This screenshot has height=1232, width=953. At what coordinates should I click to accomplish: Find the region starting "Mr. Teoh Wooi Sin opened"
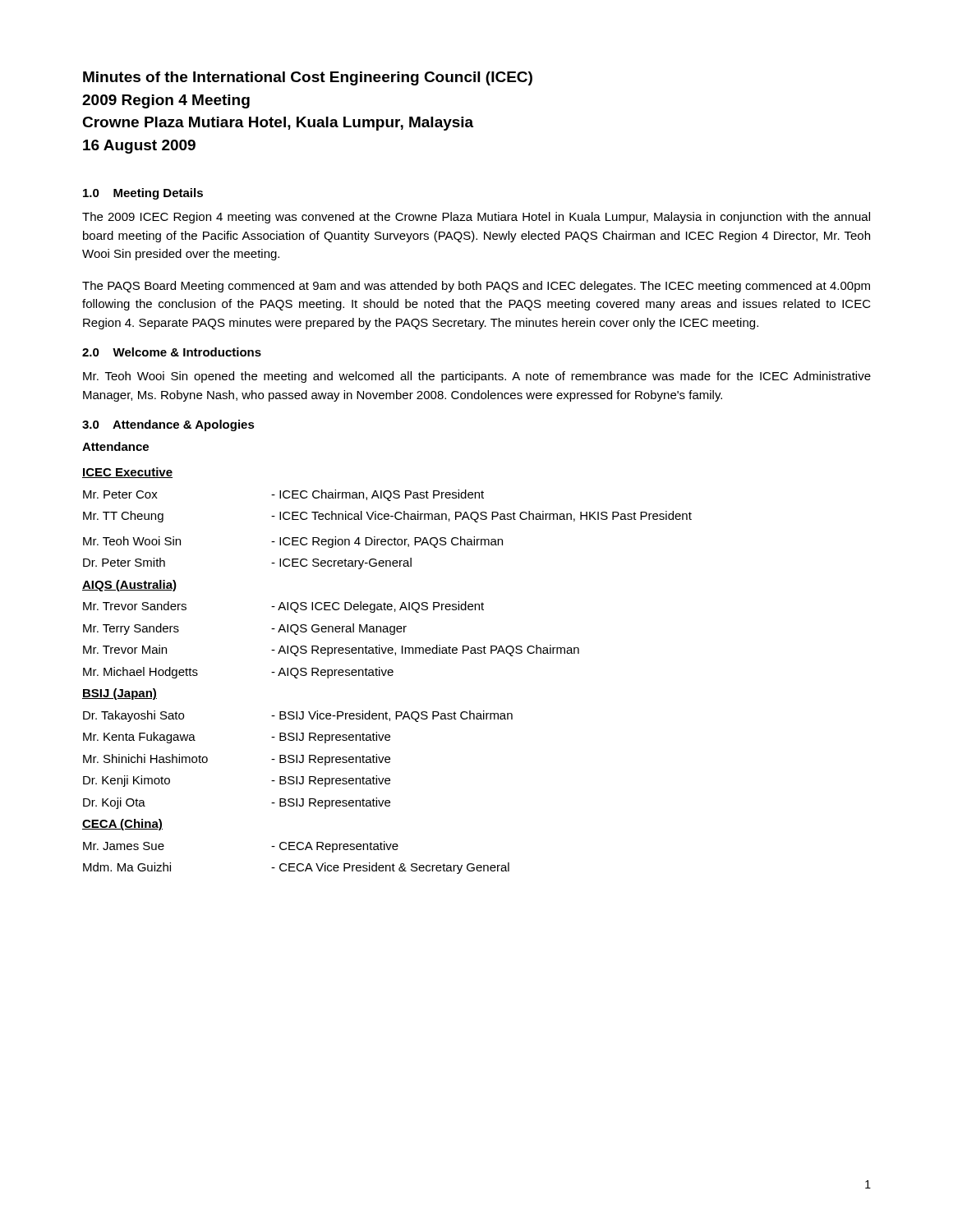pos(476,385)
